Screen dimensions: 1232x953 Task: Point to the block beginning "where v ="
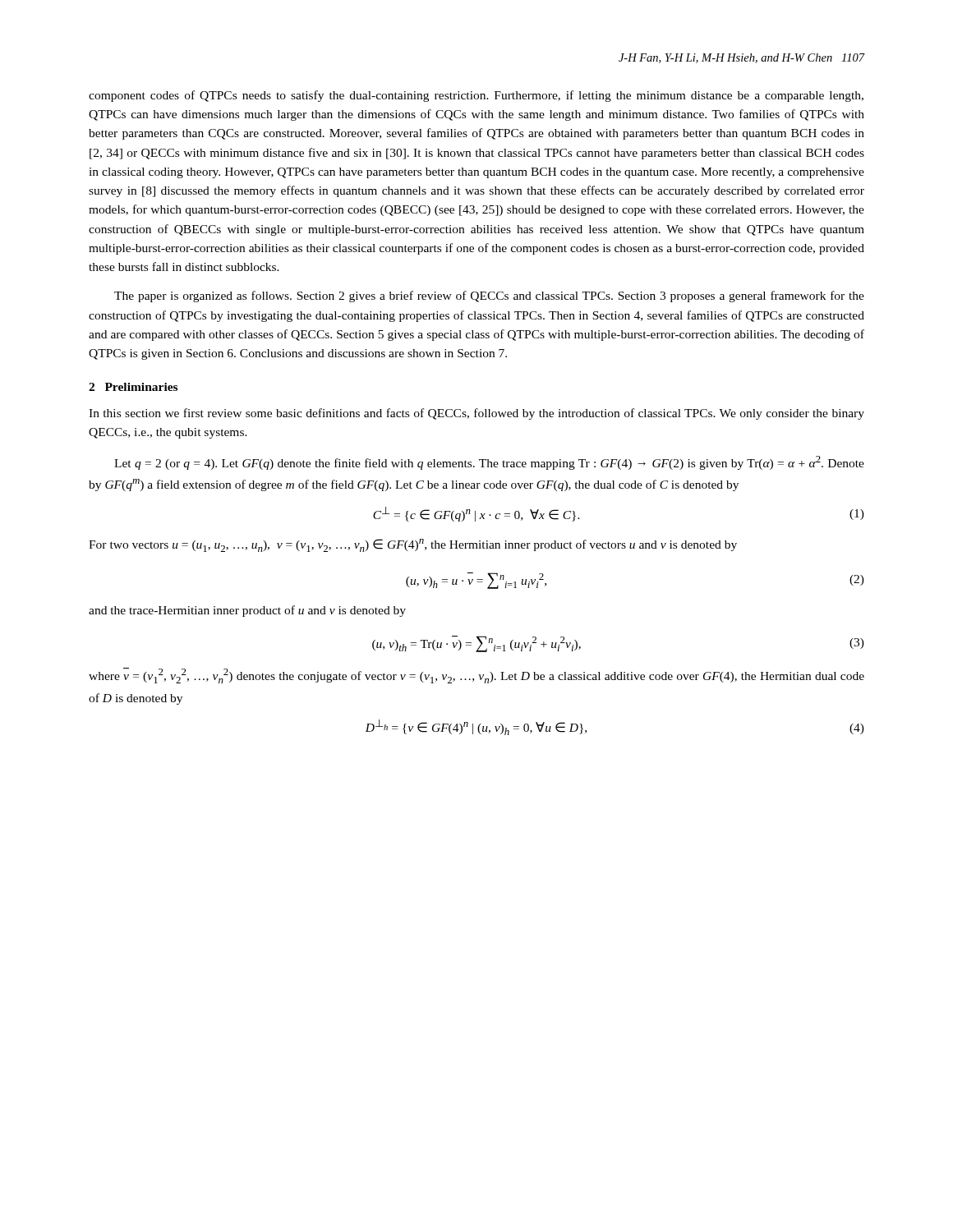tap(476, 685)
